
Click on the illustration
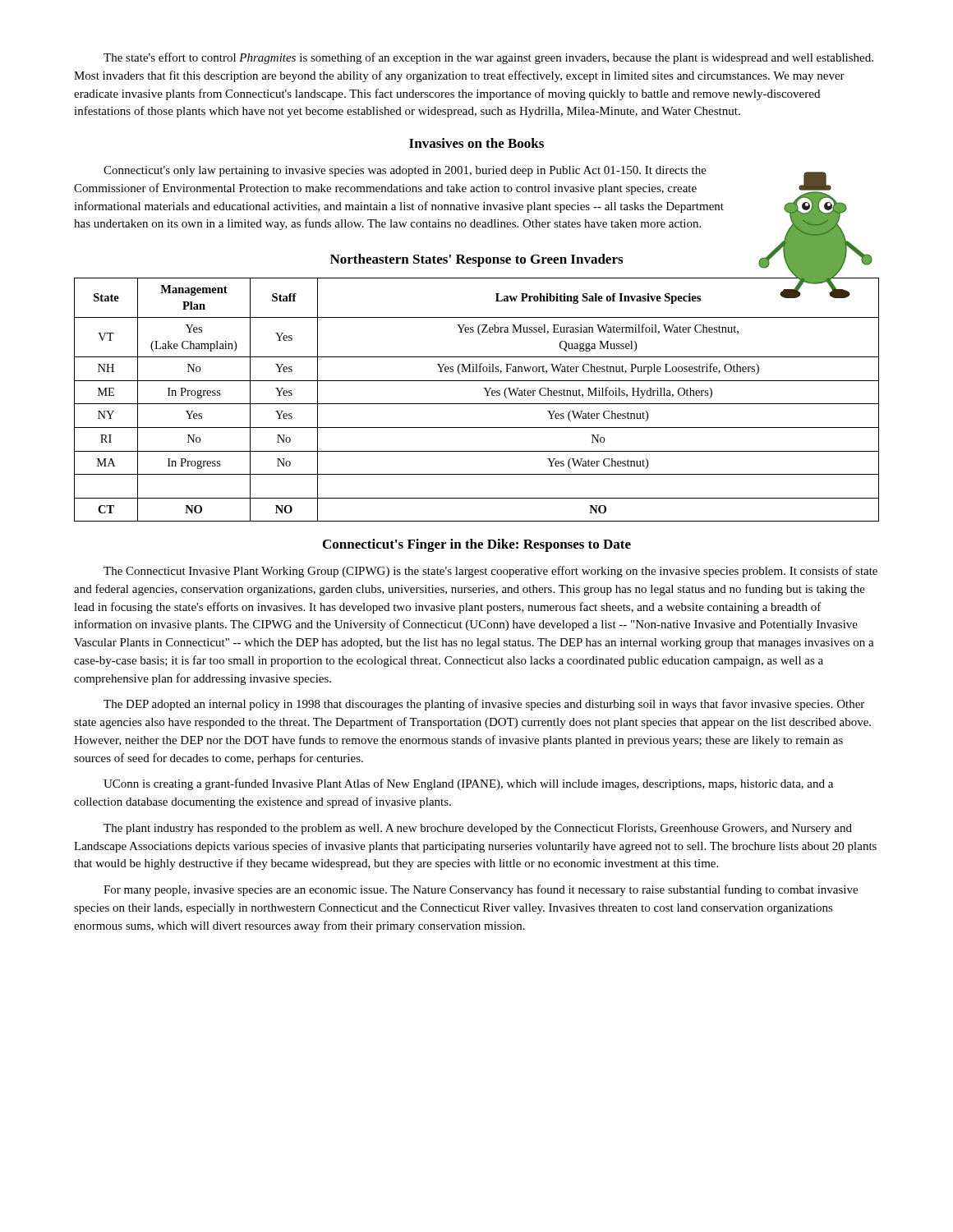tap(815, 235)
